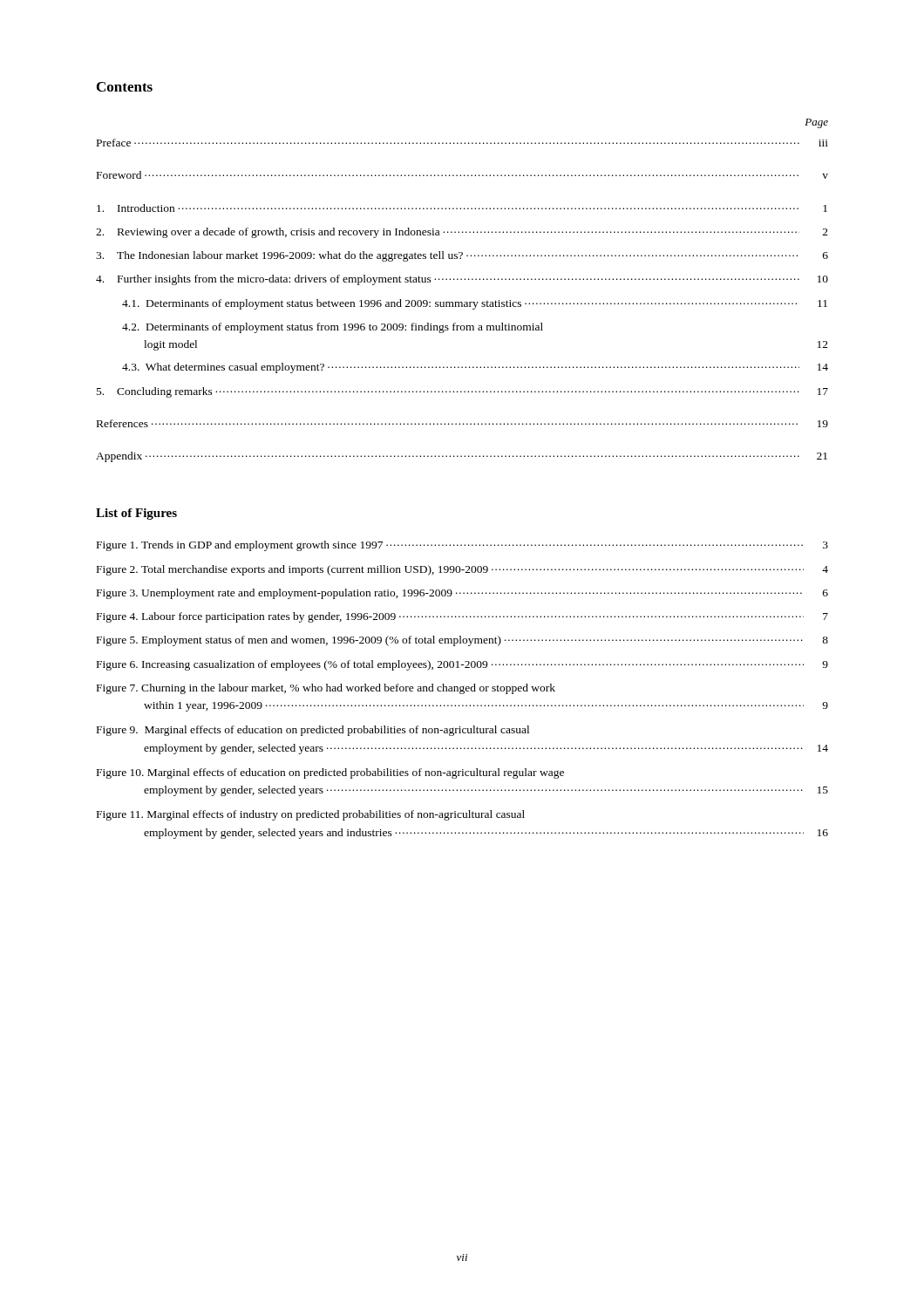Point to the text block starting "Figure 11. Marginal"
The image size is (924, 1308).
[462, 824]
